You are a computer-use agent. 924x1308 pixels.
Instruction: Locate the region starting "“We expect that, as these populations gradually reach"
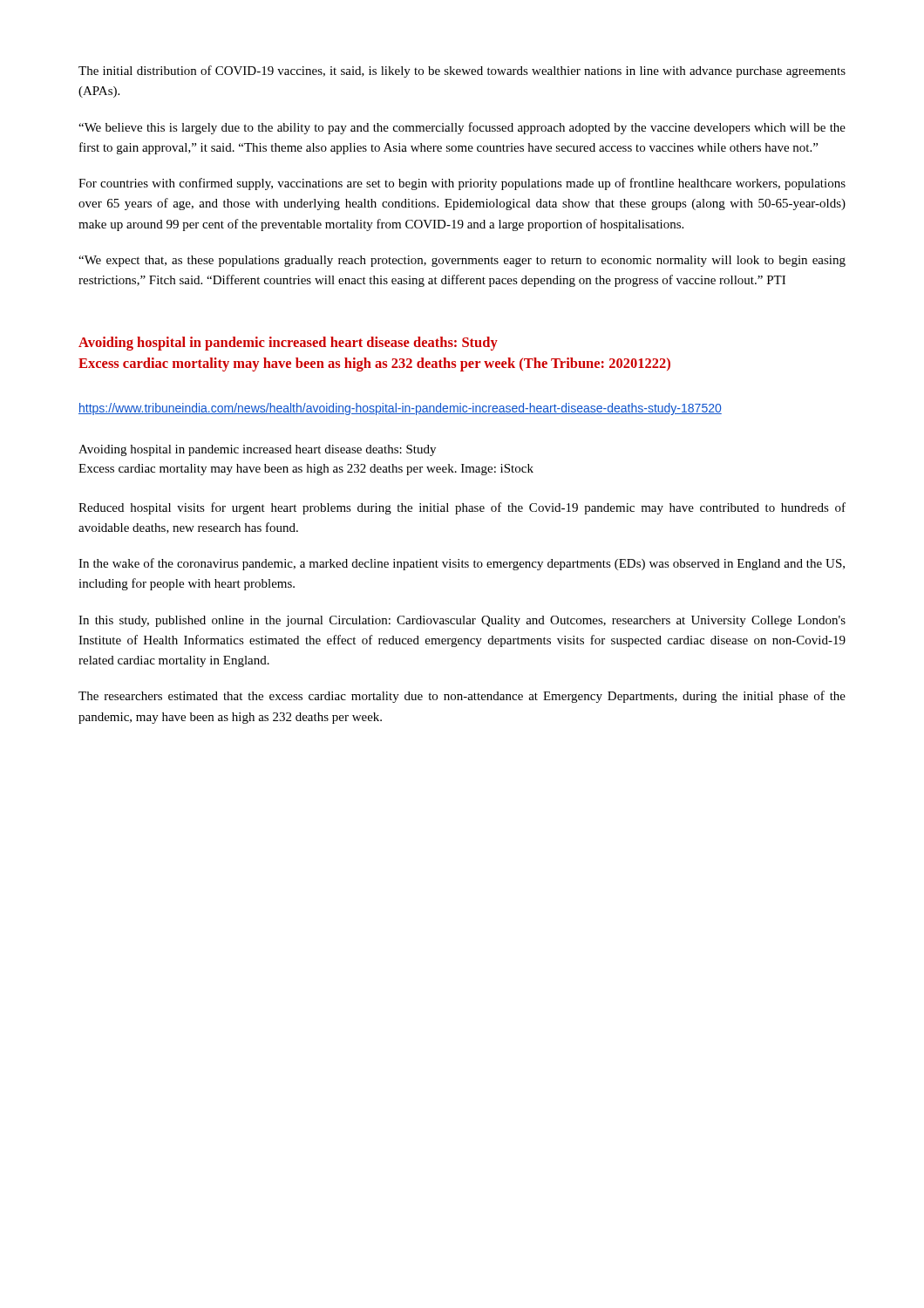462,270
